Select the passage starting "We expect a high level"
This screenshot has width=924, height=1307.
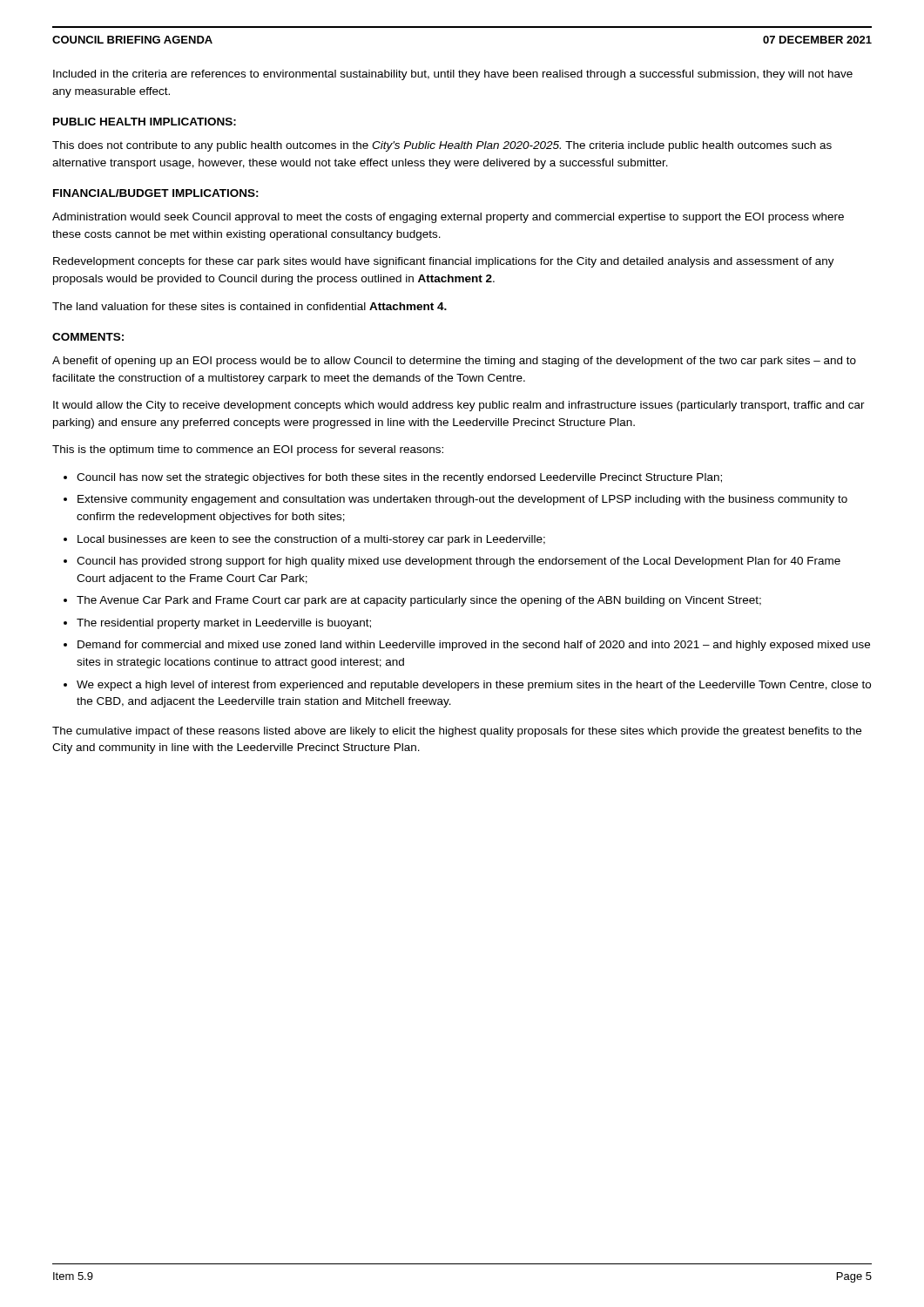(474, 693)
